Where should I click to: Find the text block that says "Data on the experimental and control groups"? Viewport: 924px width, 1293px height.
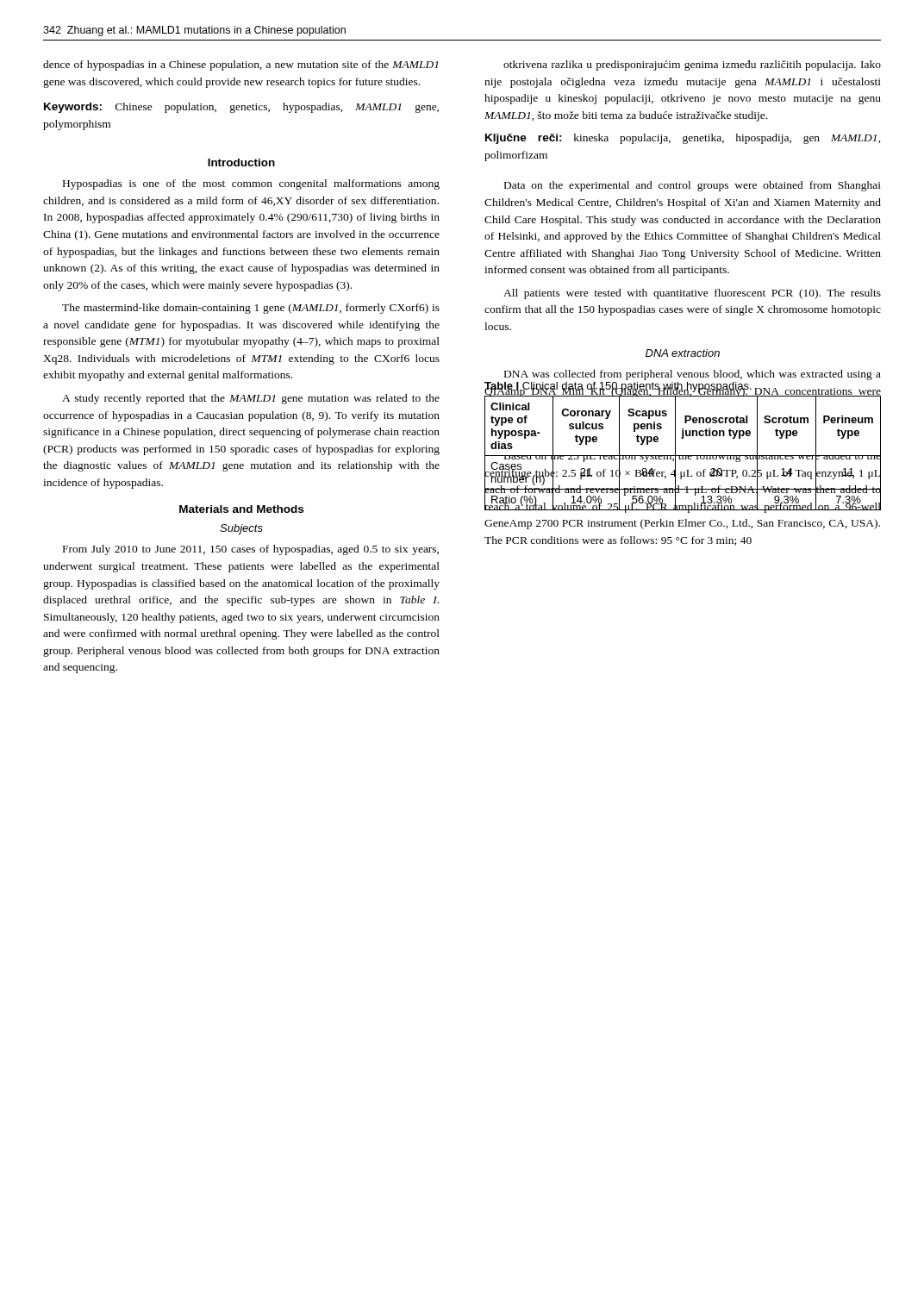pyautogui.click(x=683, y=228)
